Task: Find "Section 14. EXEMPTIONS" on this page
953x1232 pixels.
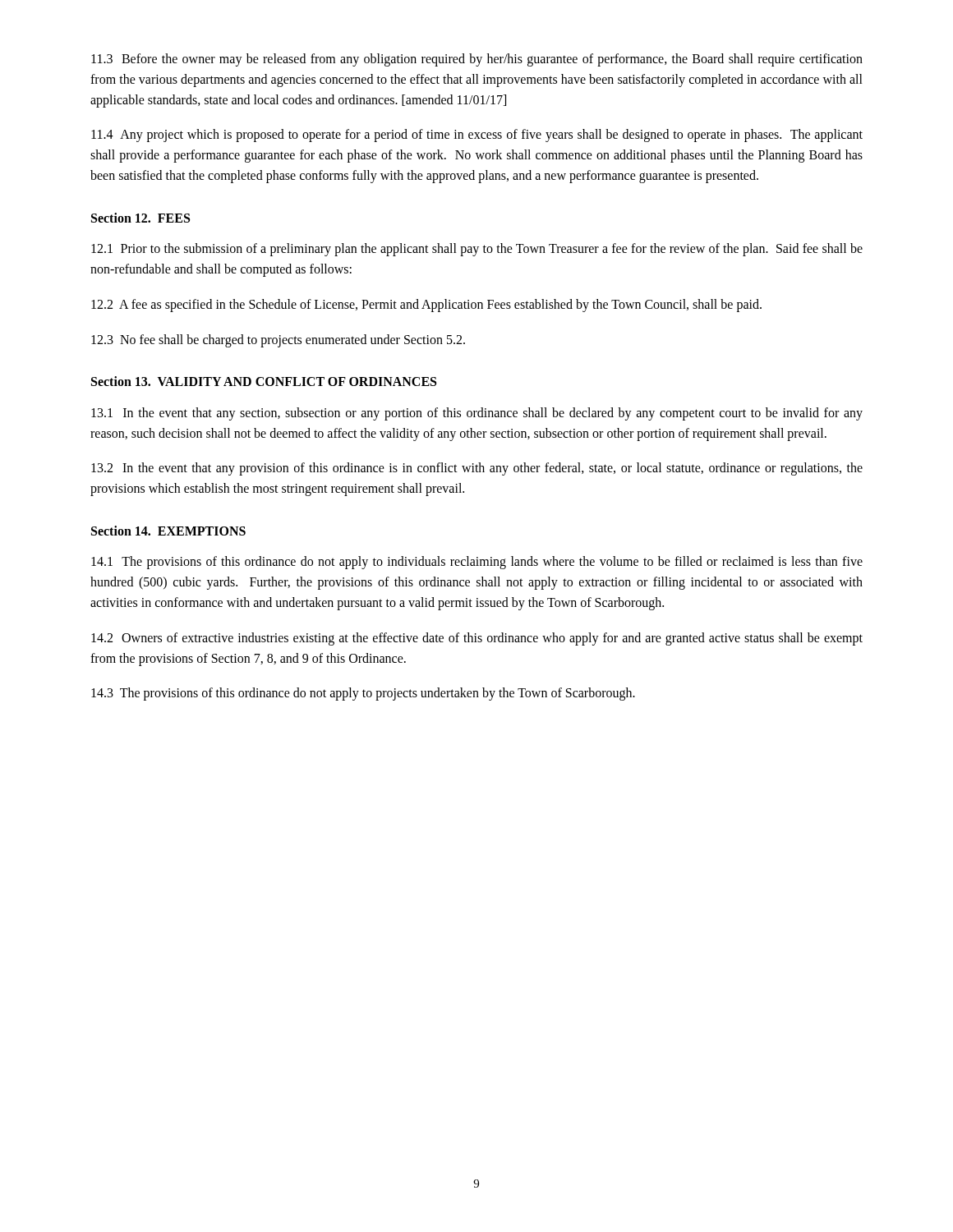Action: pyautogui.click(x=168, y=531)
